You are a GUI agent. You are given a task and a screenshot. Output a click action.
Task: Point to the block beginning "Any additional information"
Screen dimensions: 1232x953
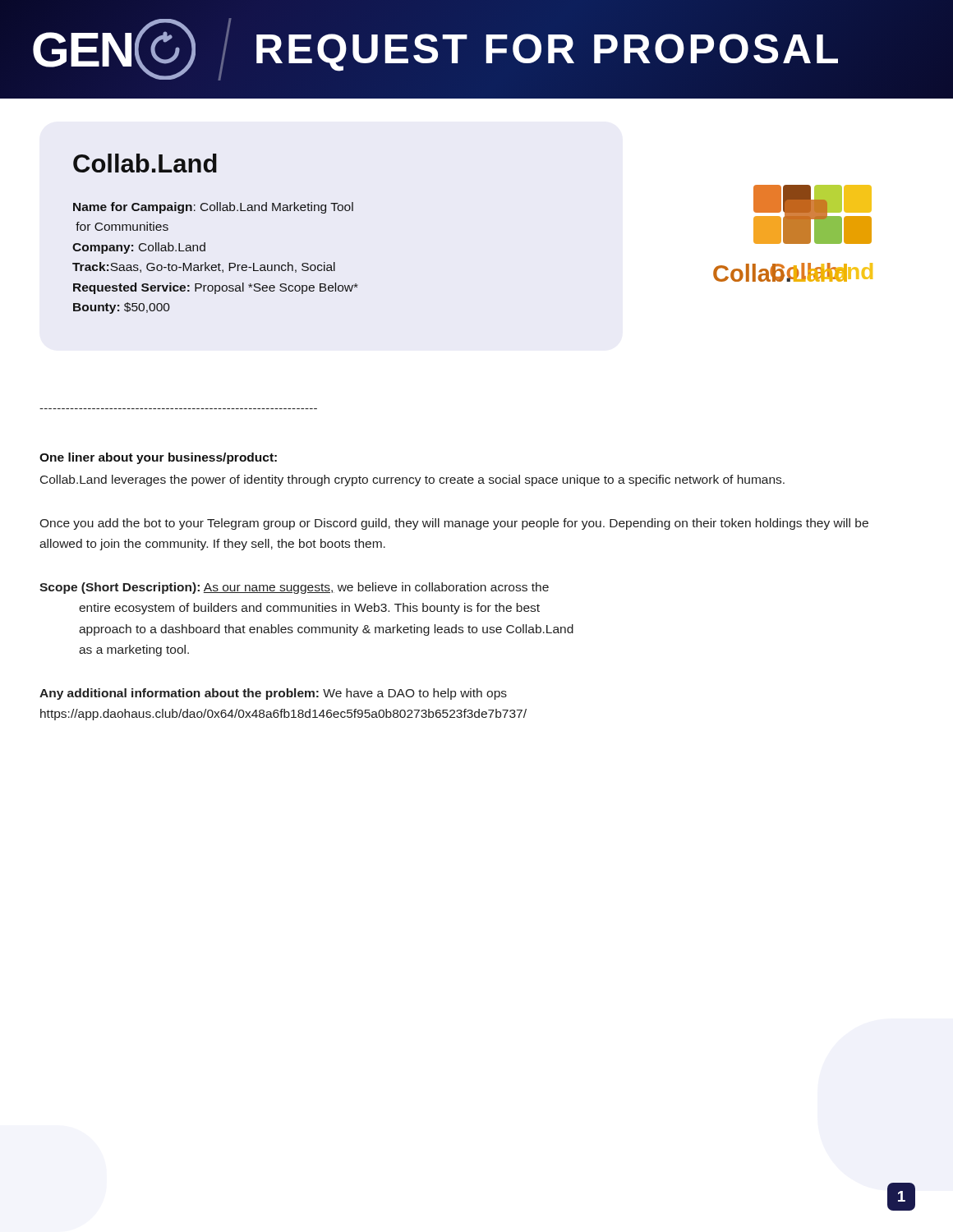click(x=283, y=703)
